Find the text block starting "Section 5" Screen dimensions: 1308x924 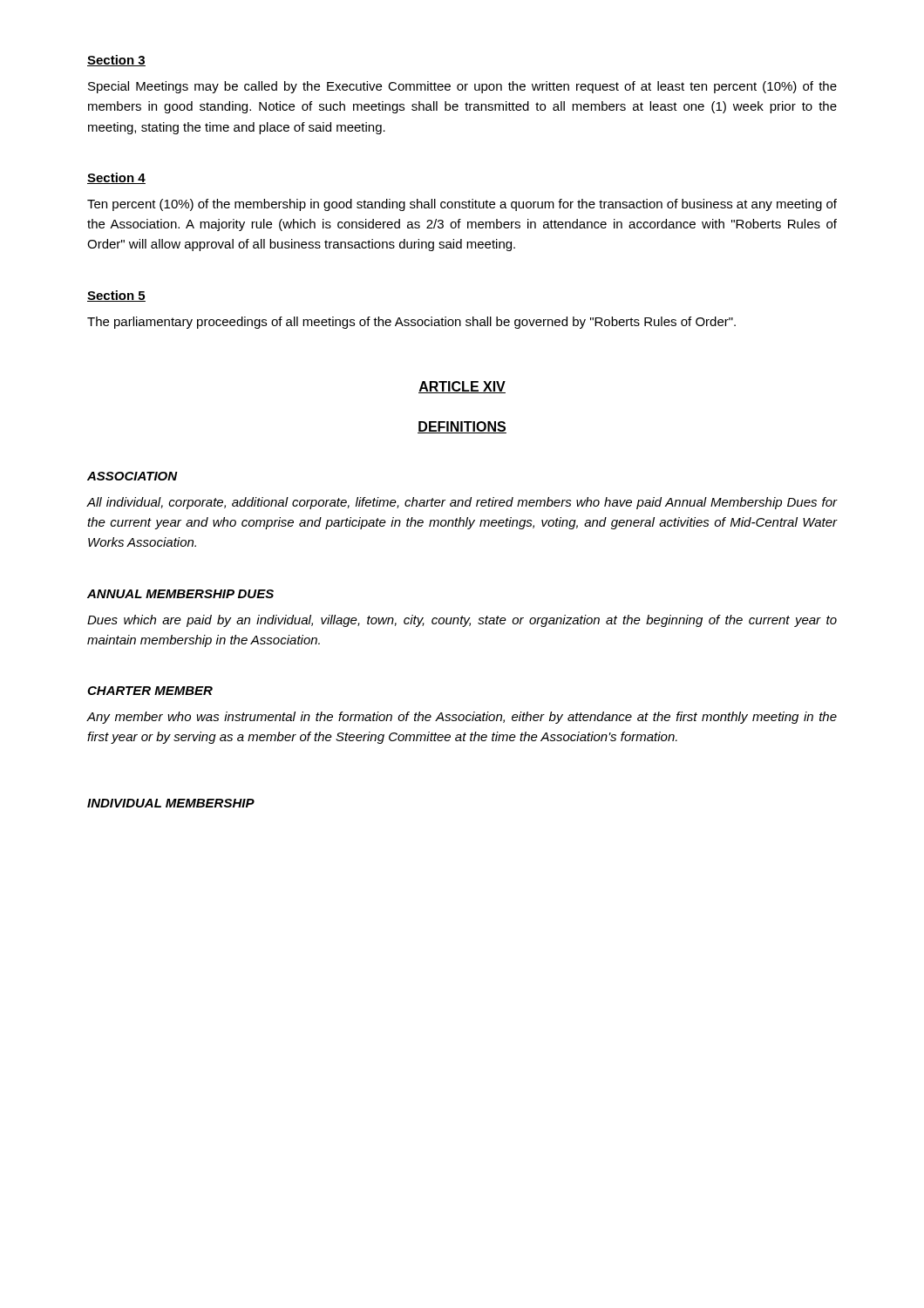[x=116, y=296]
